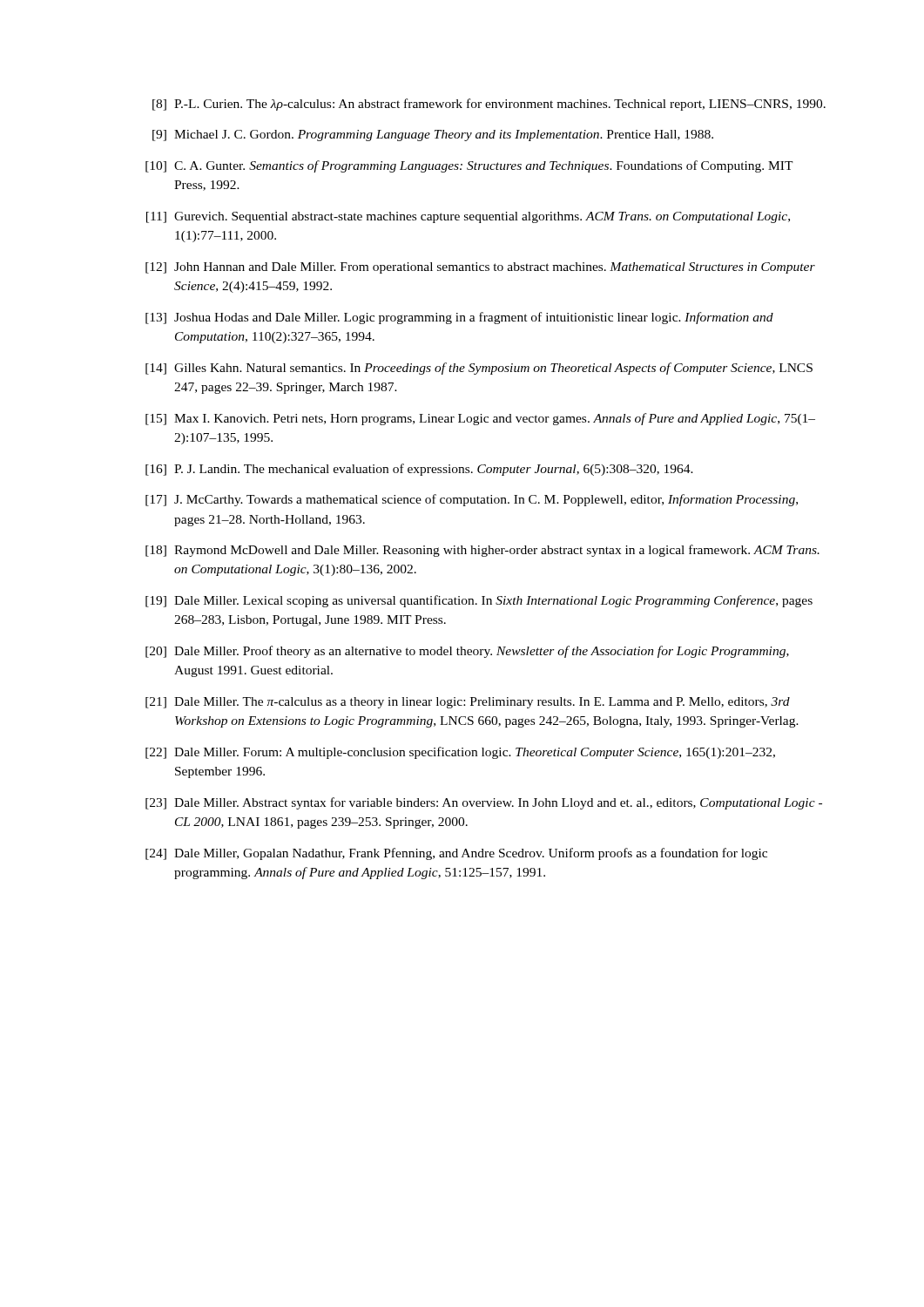Image resolution: width=924 pixels, height=1307 pixels.
Task: Locate the text block starting "[21] Dale Miller. The π-calculus as"
Action: click(479, 711)
